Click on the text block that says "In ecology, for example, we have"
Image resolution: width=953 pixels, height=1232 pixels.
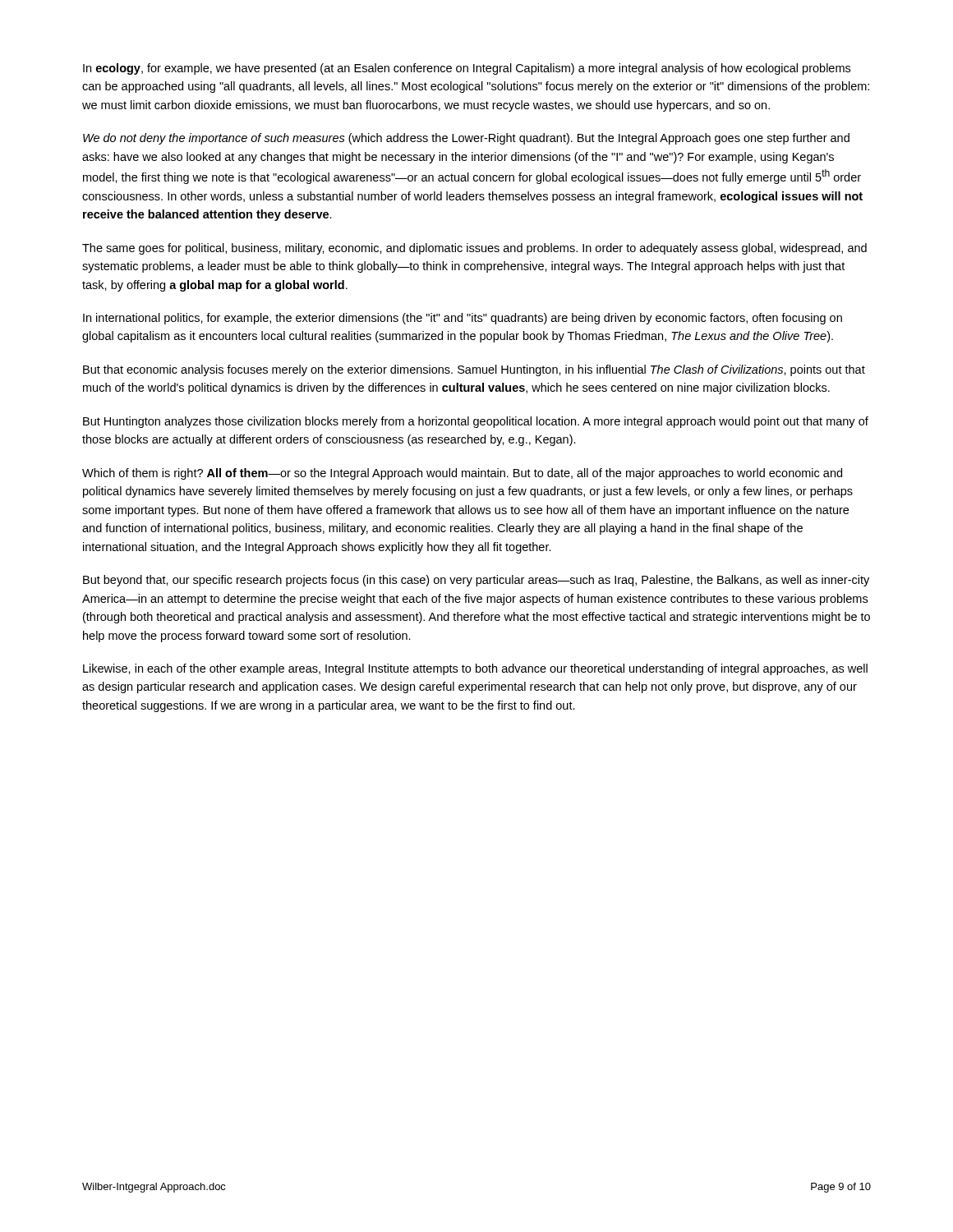(x=476, y=87)
